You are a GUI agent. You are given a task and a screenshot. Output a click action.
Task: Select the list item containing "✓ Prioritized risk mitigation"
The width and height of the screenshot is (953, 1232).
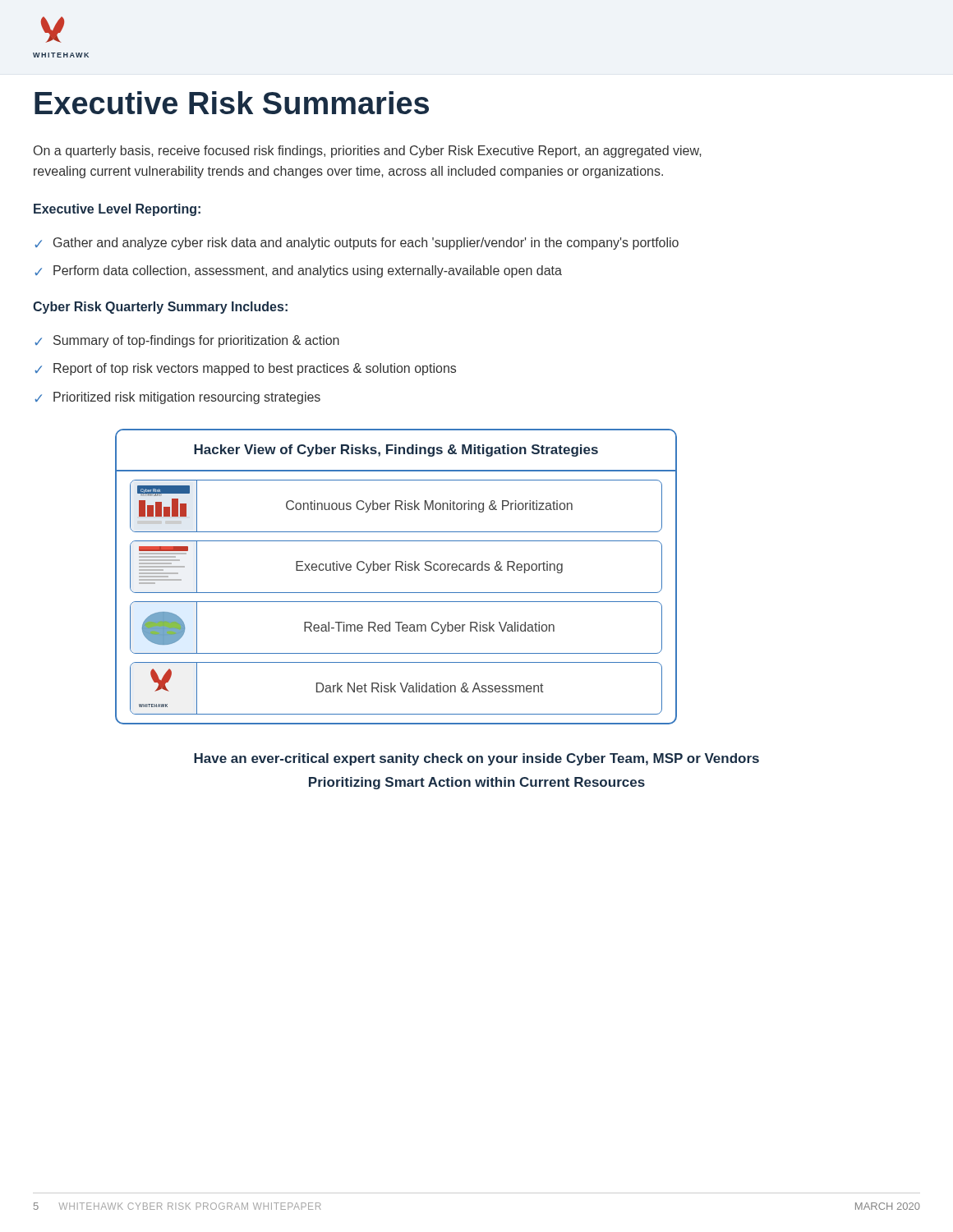click(x=177, y=398)
